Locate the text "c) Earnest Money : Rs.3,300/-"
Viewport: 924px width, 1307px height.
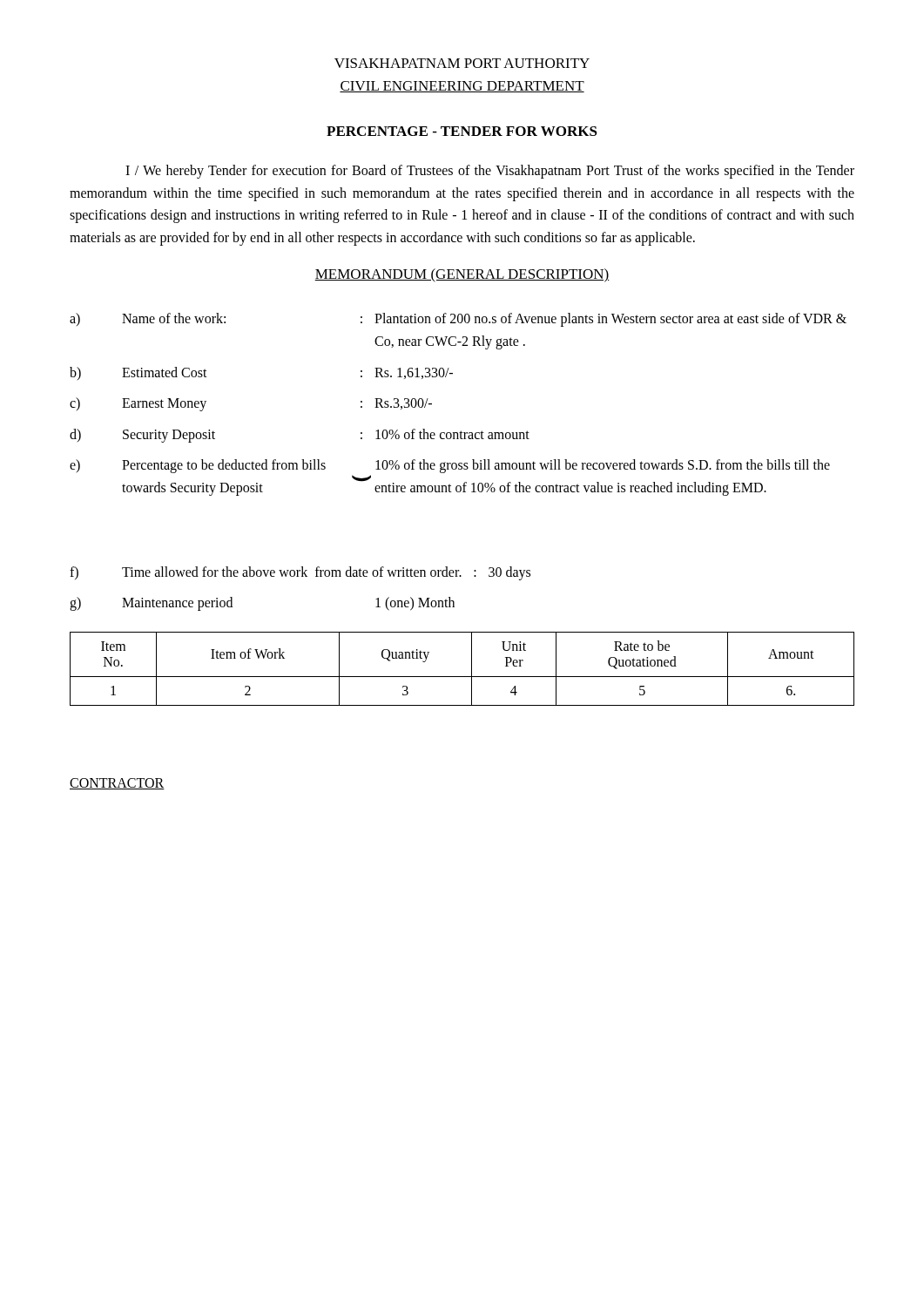coord(162,404)
